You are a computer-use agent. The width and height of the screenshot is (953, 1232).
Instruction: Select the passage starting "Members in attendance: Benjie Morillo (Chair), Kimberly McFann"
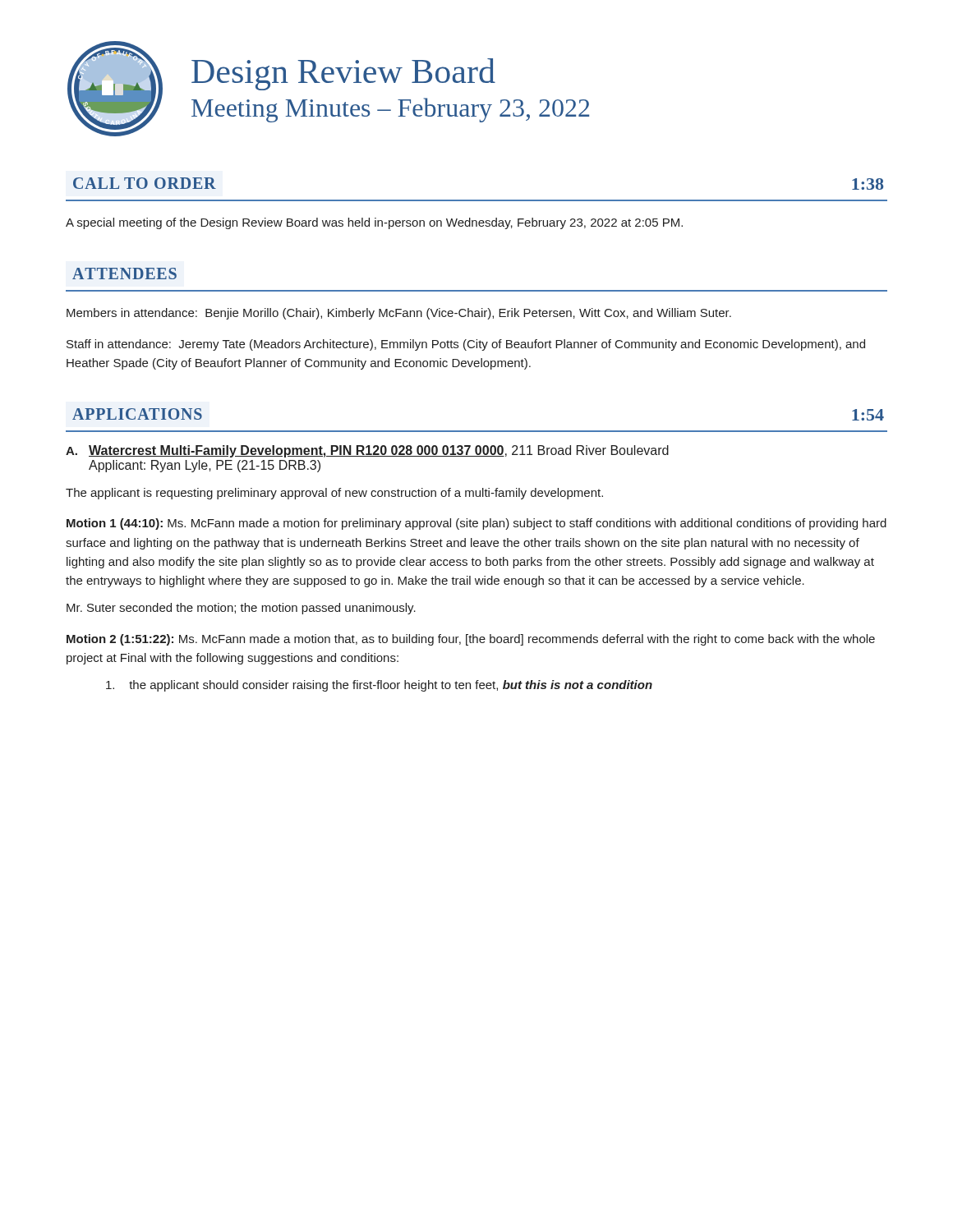[x=399, y=313]
